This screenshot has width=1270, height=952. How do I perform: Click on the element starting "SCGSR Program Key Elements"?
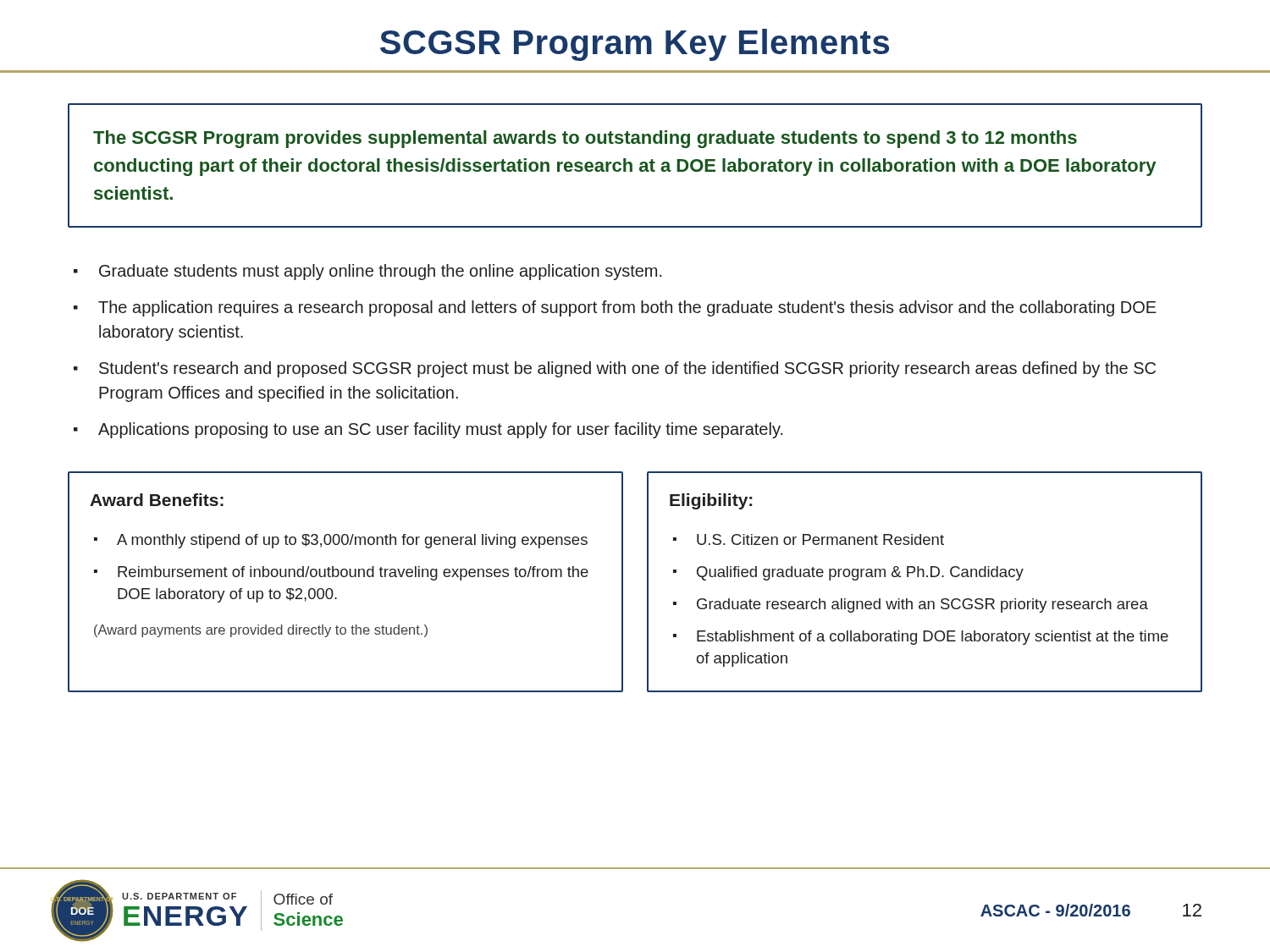[635, 43]
